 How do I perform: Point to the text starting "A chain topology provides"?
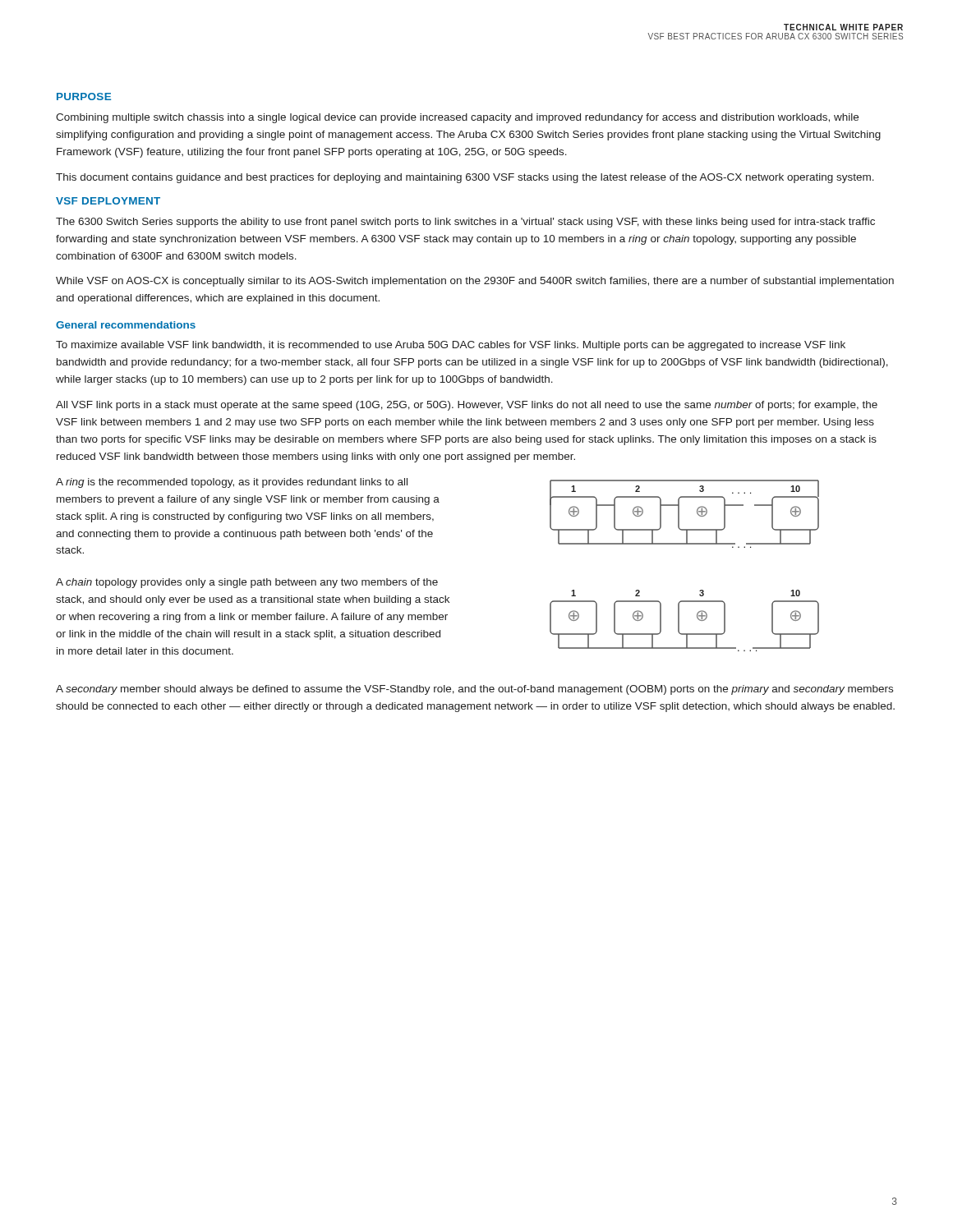(253, 617)
